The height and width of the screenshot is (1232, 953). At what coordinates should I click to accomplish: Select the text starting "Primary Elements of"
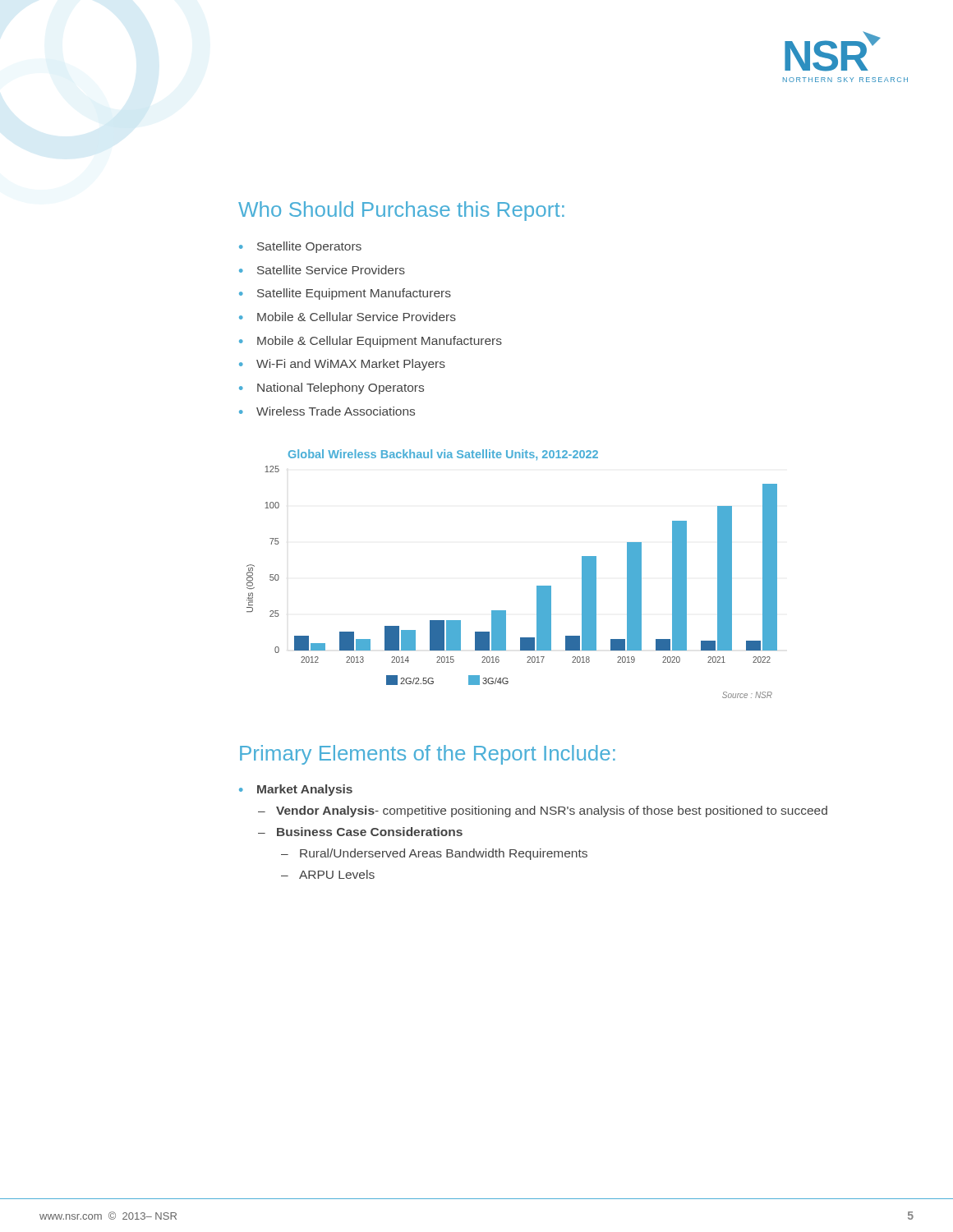tap(428, 753)
